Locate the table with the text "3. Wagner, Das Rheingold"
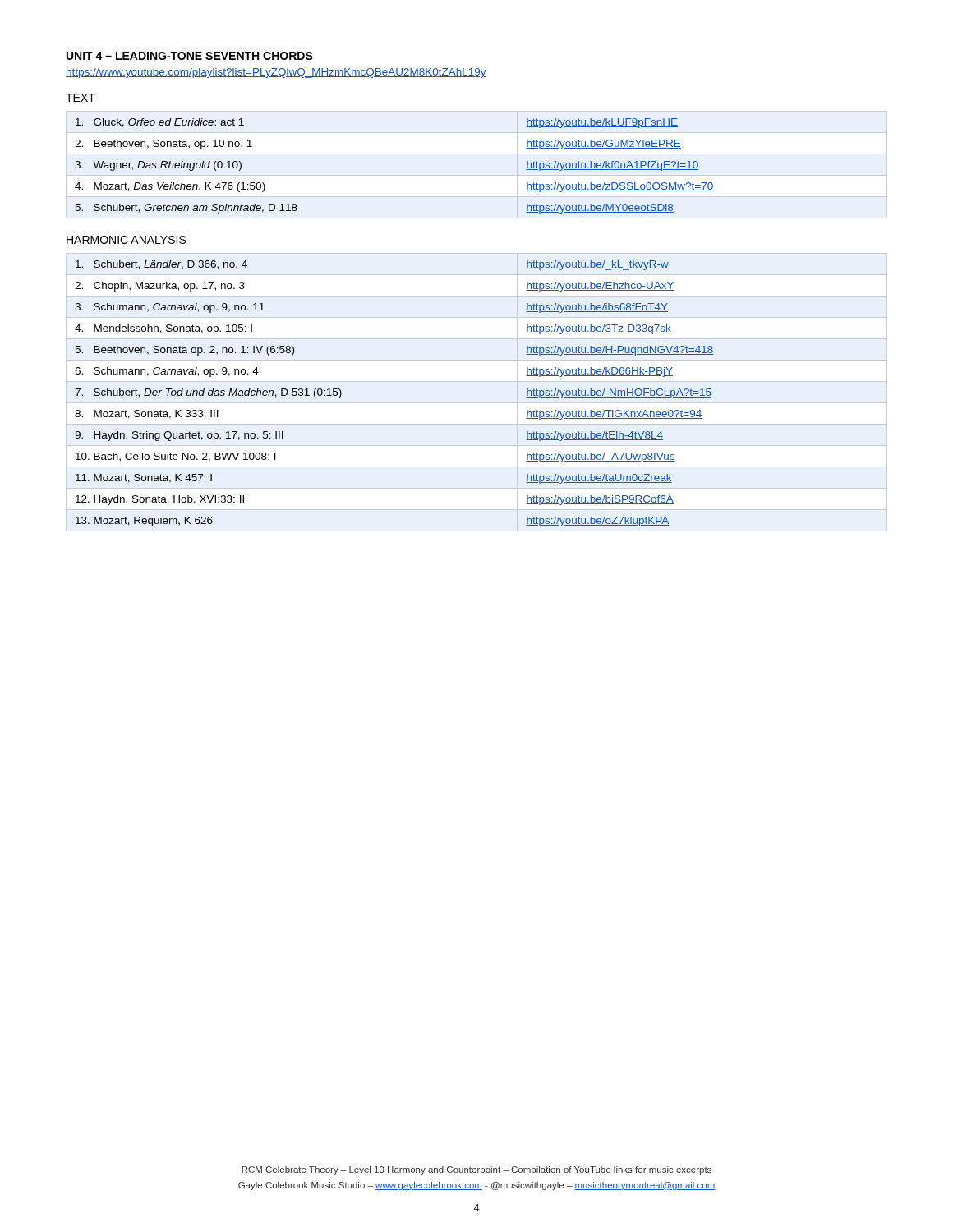The height and width of the screenshot is (1232, 953). [x=476, y=165]
